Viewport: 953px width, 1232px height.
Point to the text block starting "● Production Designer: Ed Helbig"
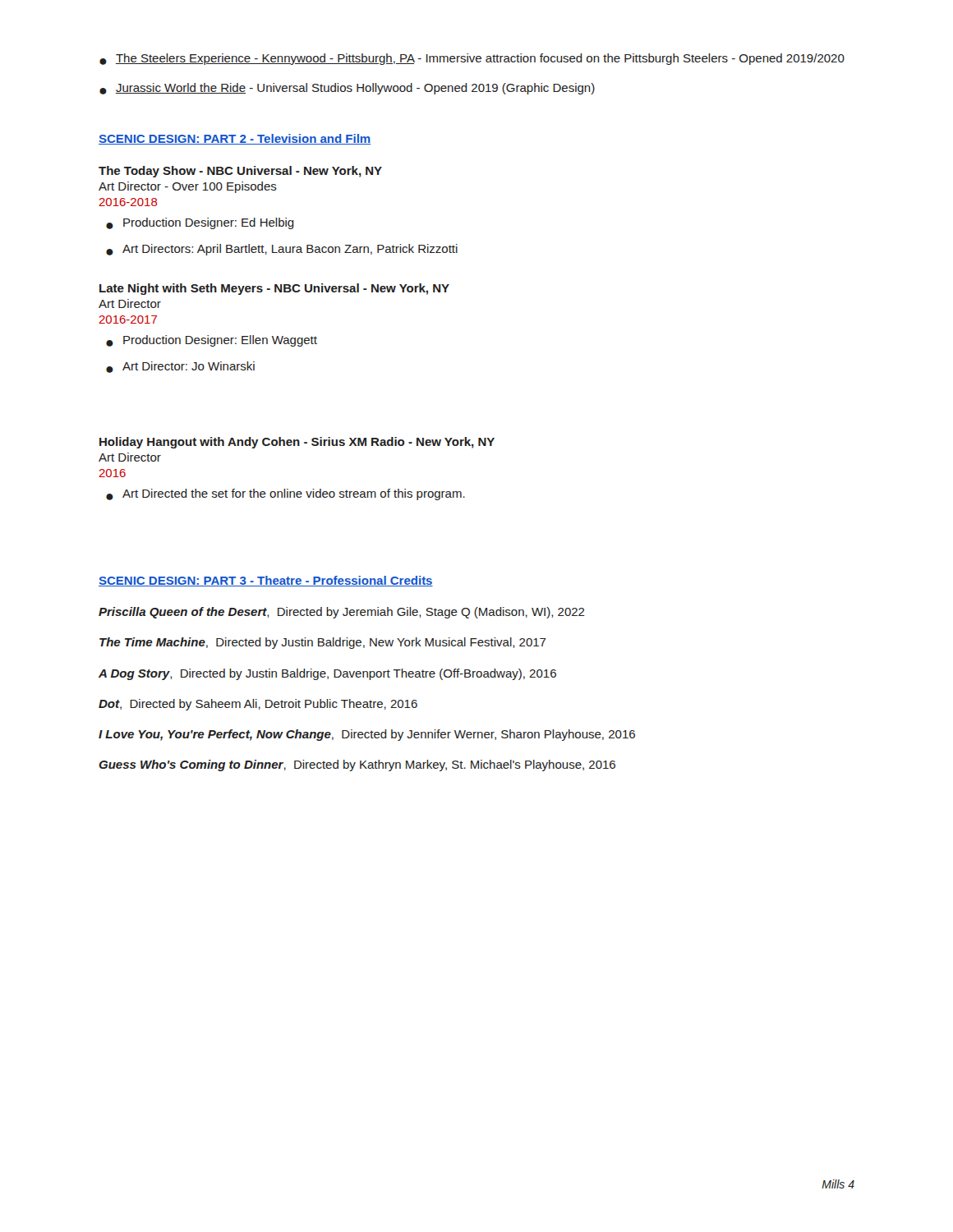tap(200, 223)
